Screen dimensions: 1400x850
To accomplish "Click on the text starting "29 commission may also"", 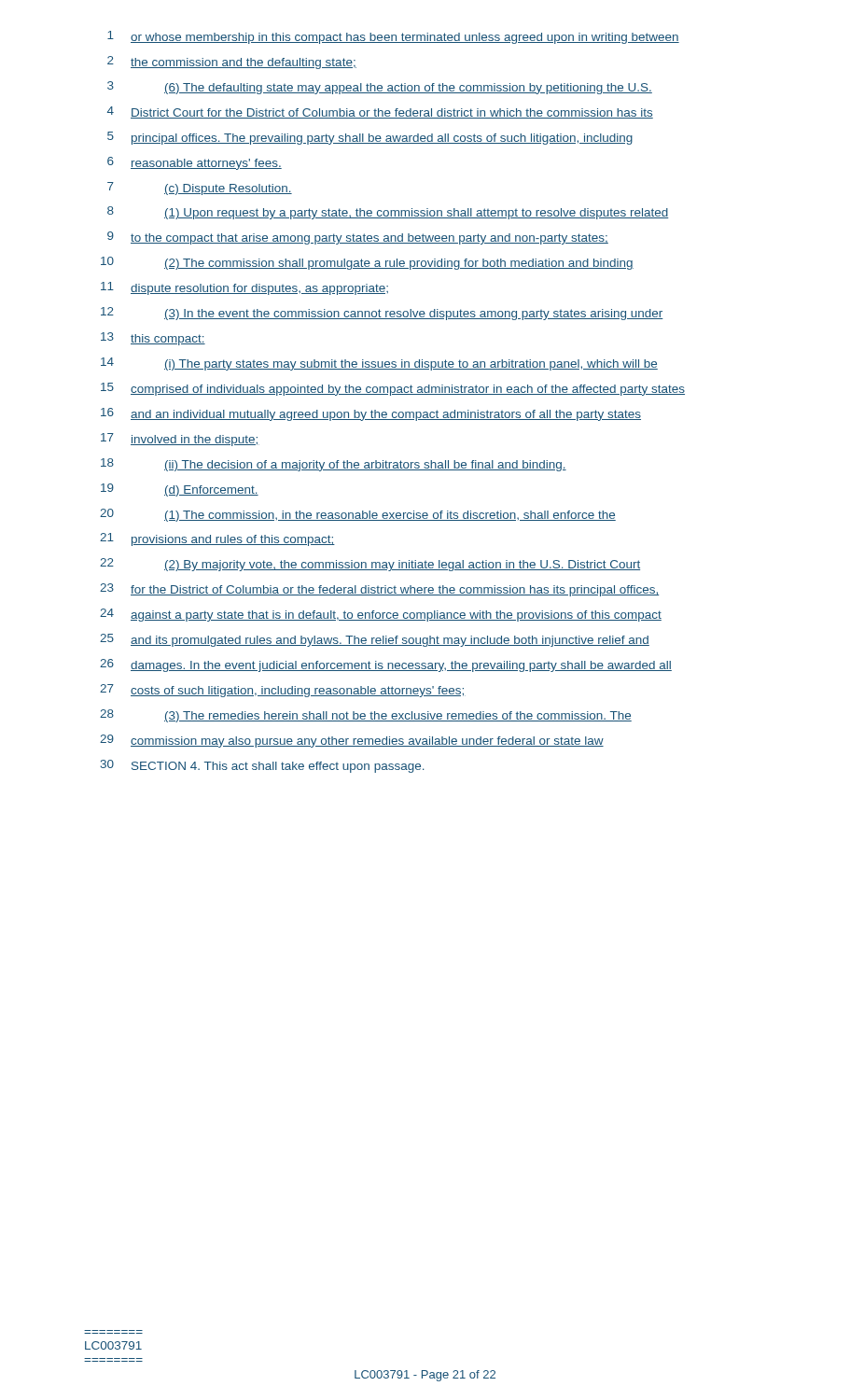I will click(x=441, y=741).
